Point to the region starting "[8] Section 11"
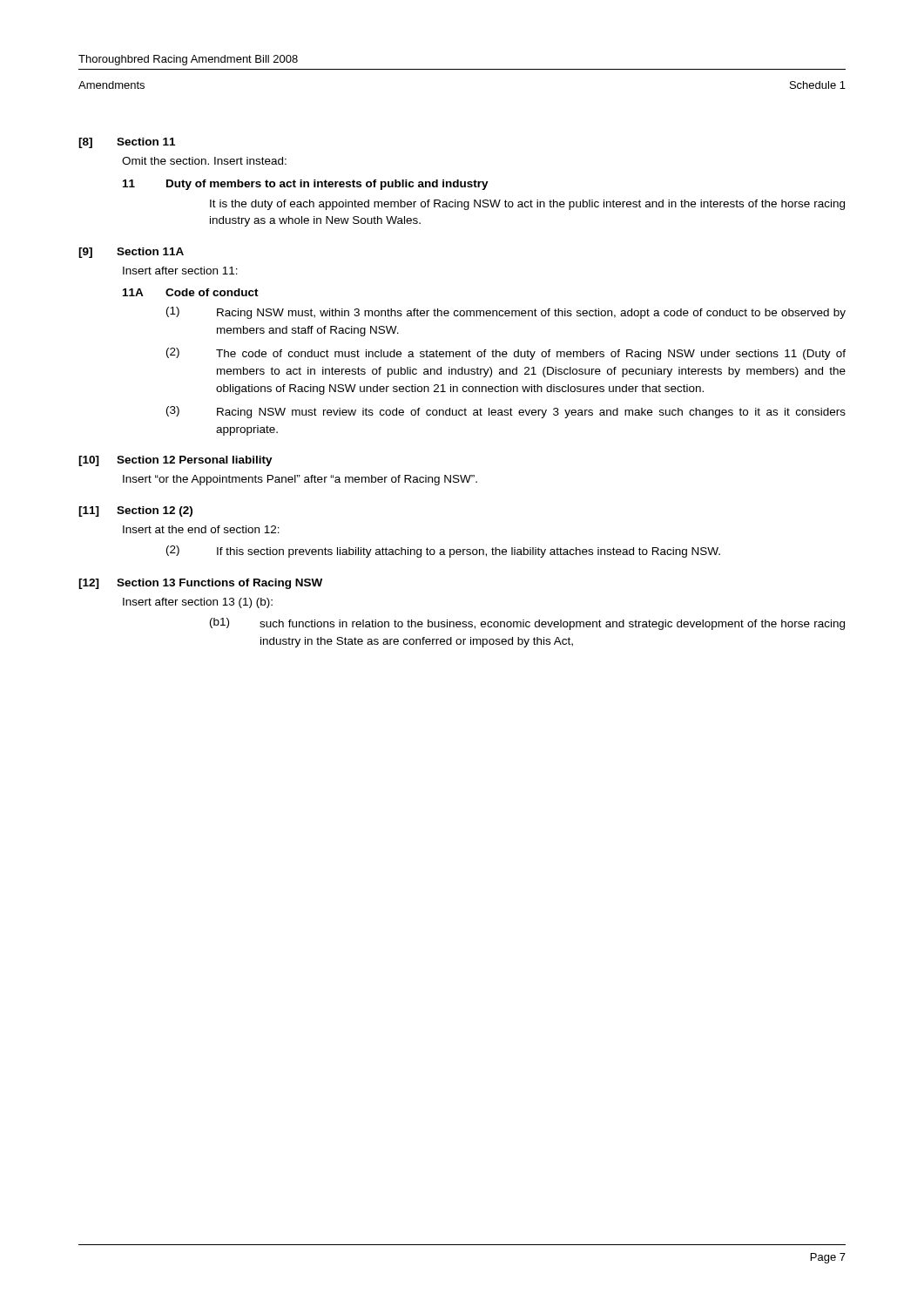This screenshot has width=924, height=1307. click(x=127, y=142)
